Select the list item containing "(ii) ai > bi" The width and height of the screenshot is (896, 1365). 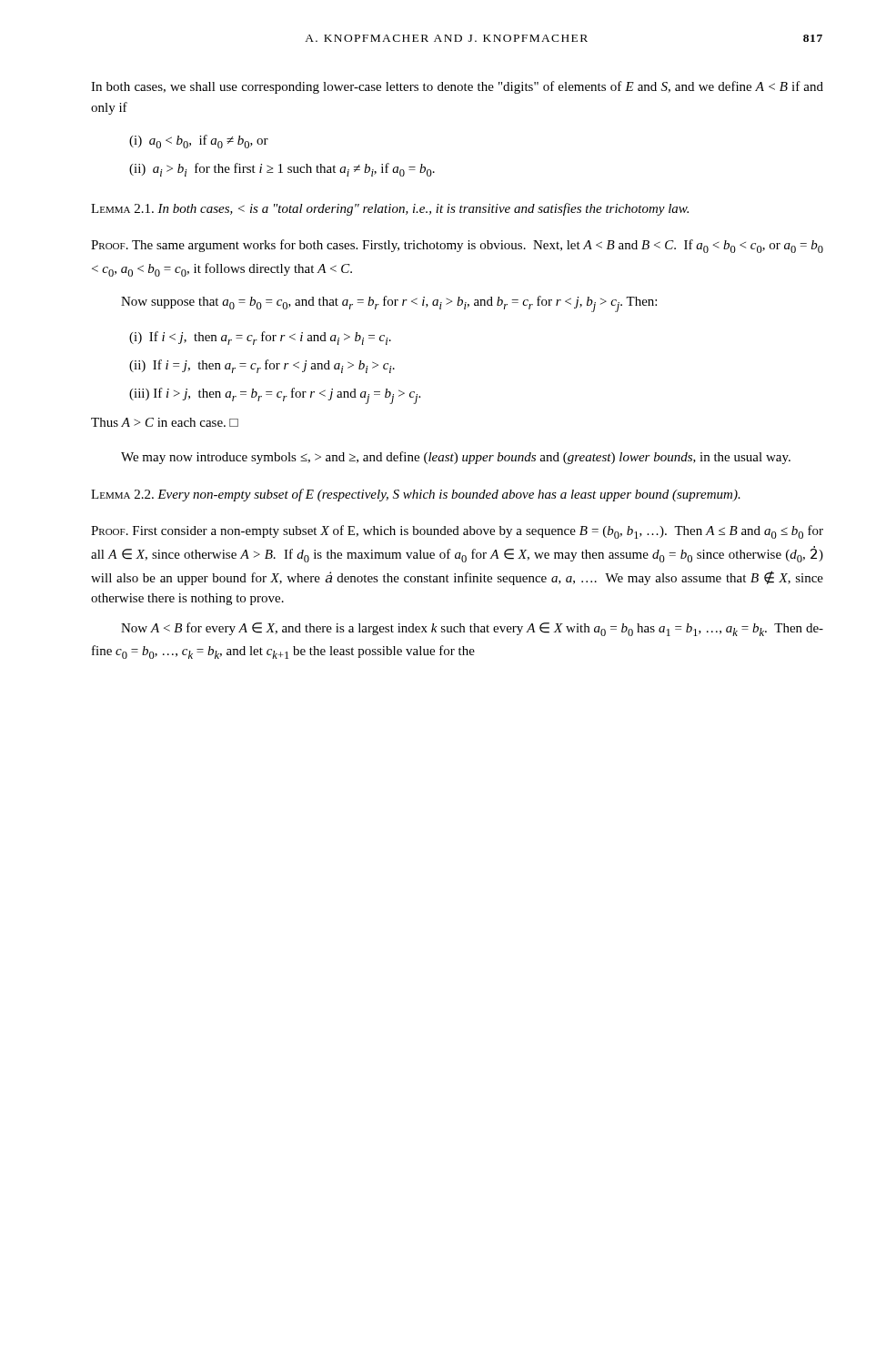point(282,170)
